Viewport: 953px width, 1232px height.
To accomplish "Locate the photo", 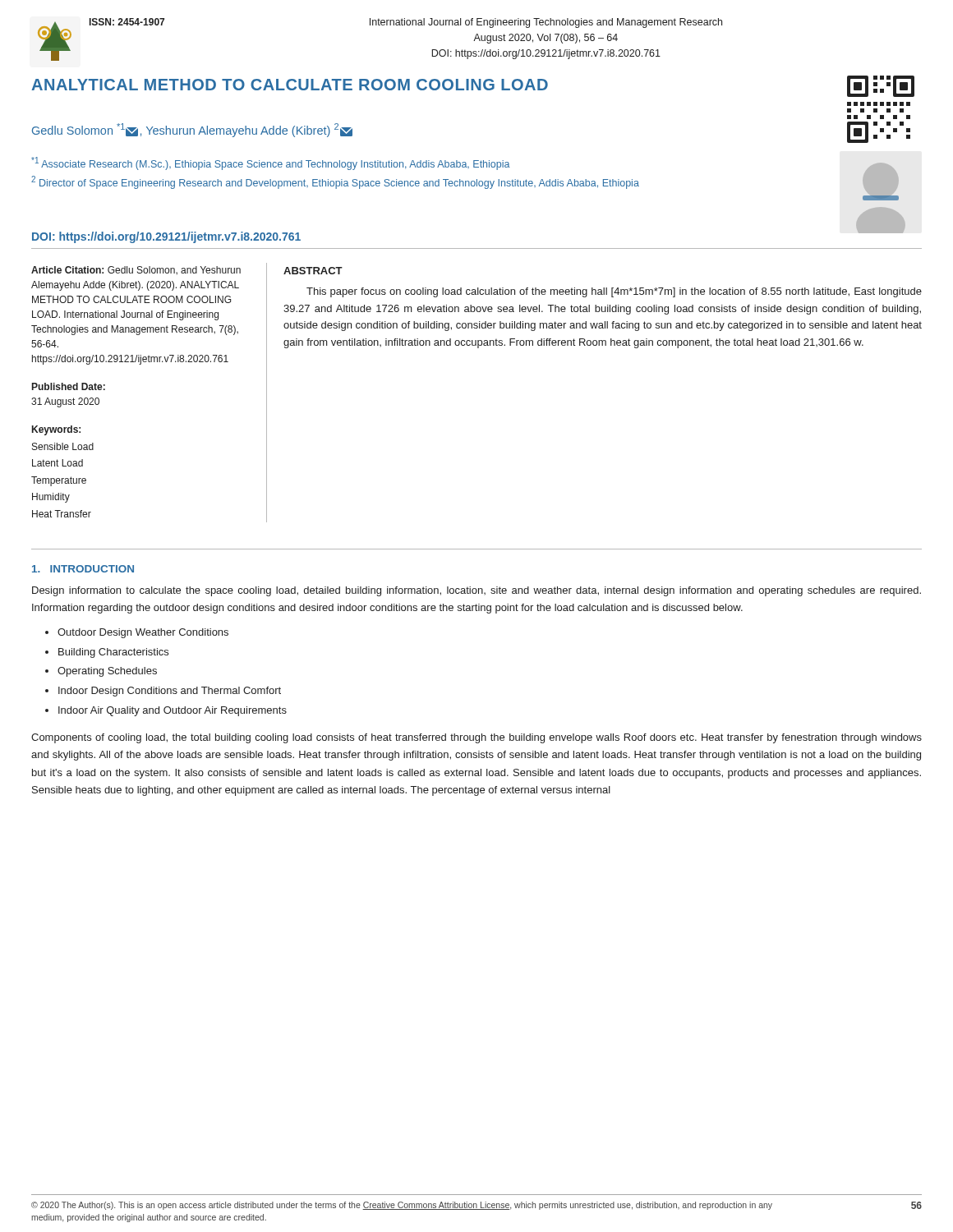I will [881, 193].
